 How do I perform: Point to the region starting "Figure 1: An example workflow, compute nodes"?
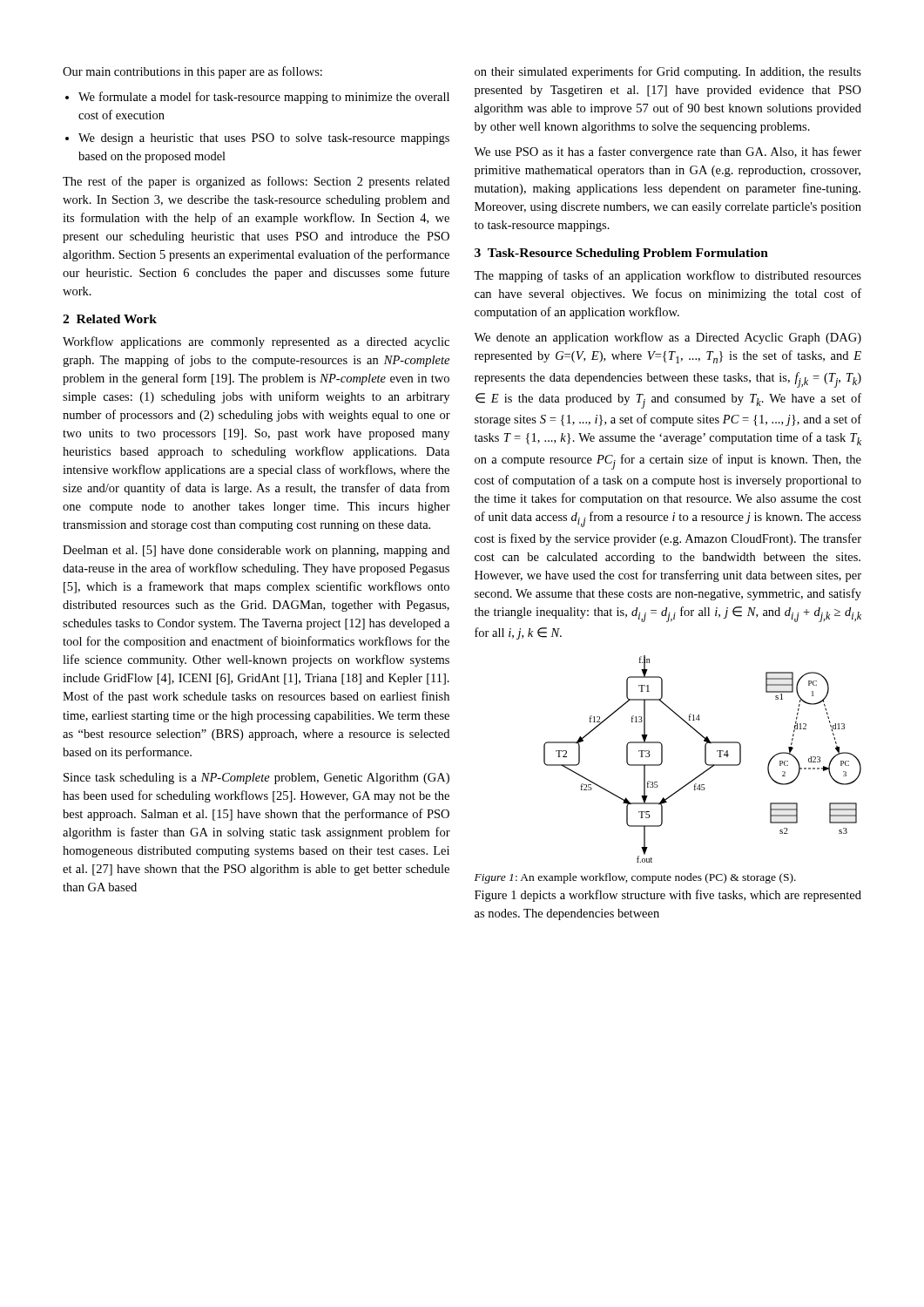coord(635,877)
